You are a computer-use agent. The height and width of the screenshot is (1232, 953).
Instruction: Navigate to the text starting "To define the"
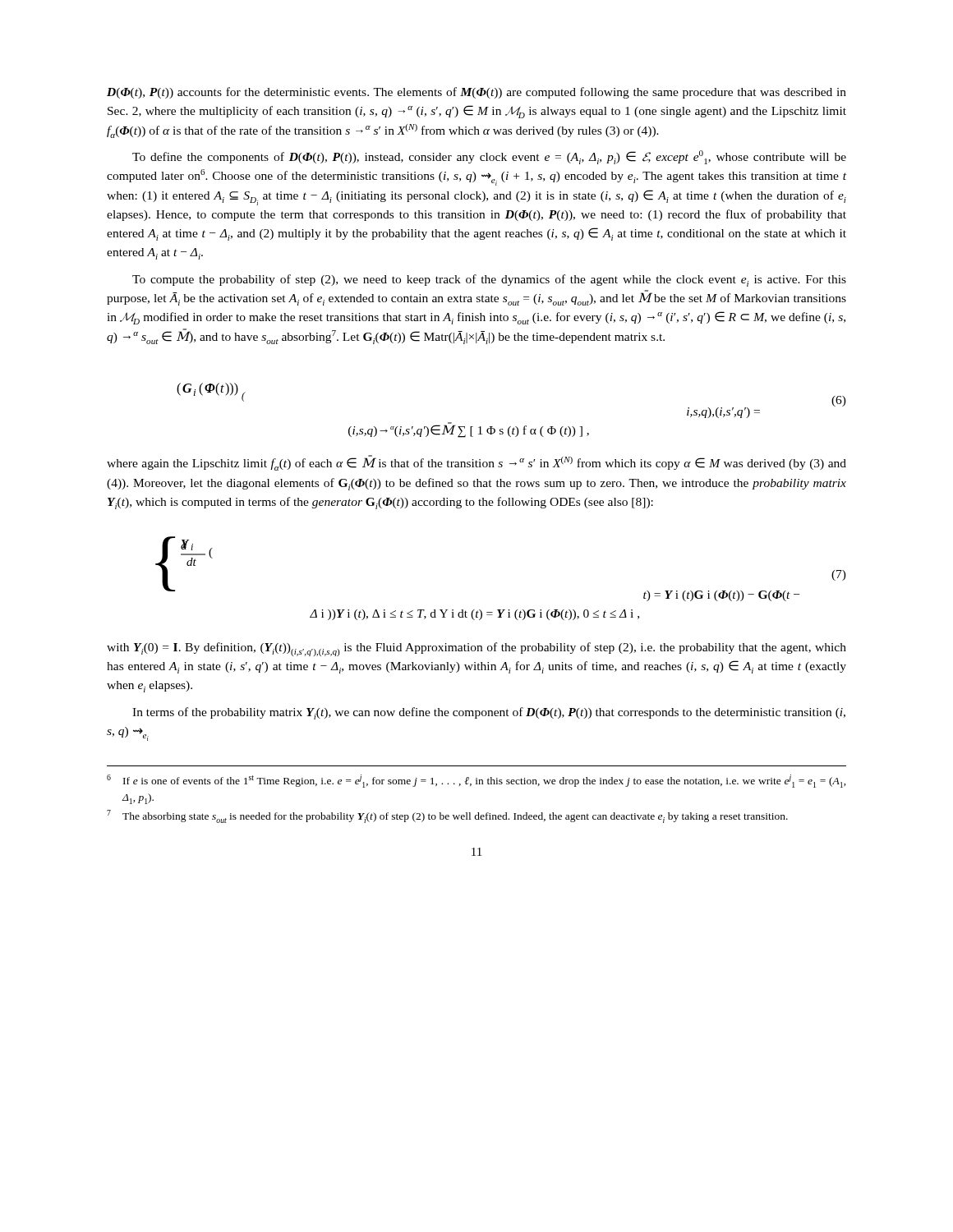476,205
